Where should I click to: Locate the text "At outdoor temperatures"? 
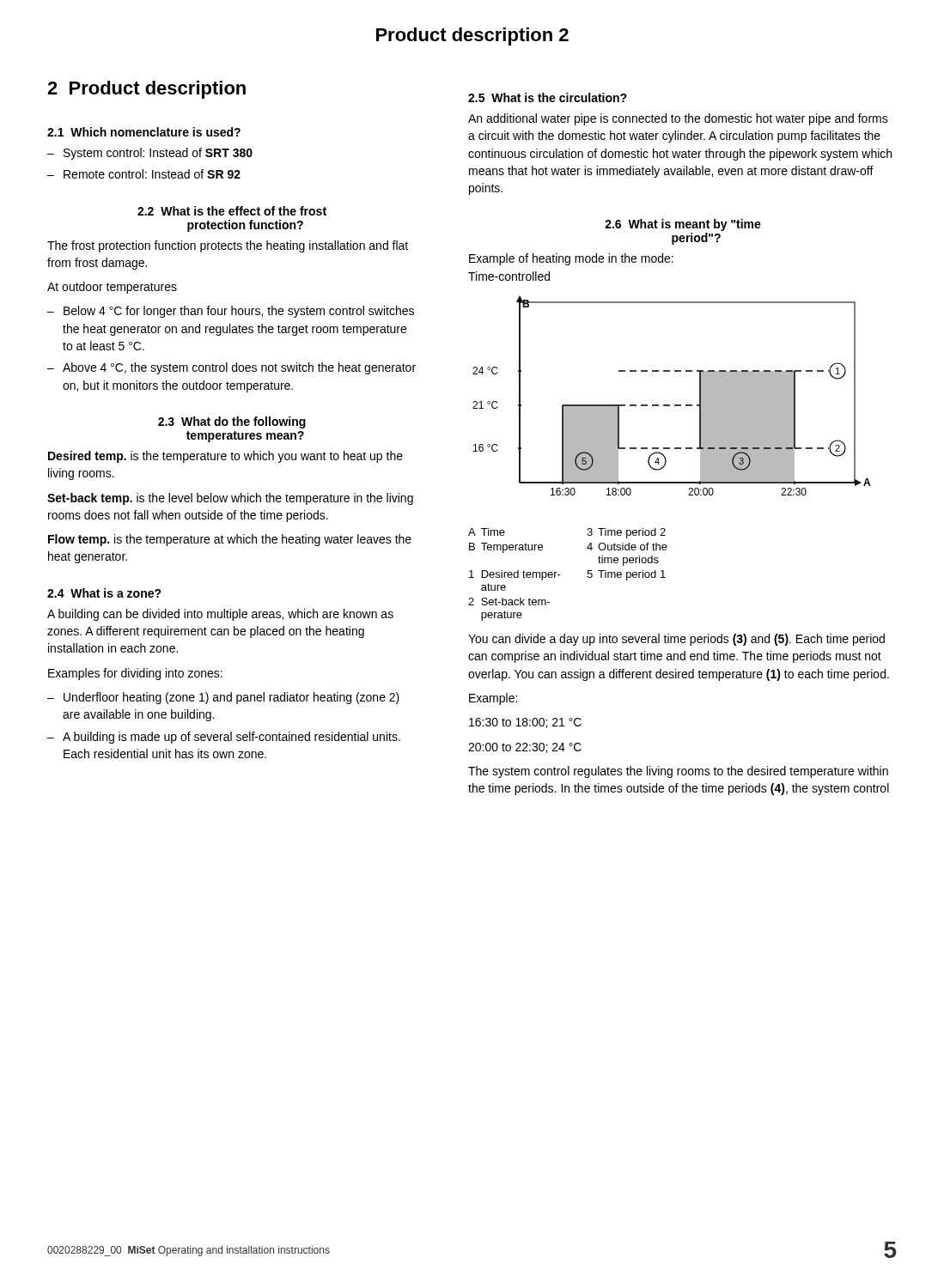pos(112,288)
